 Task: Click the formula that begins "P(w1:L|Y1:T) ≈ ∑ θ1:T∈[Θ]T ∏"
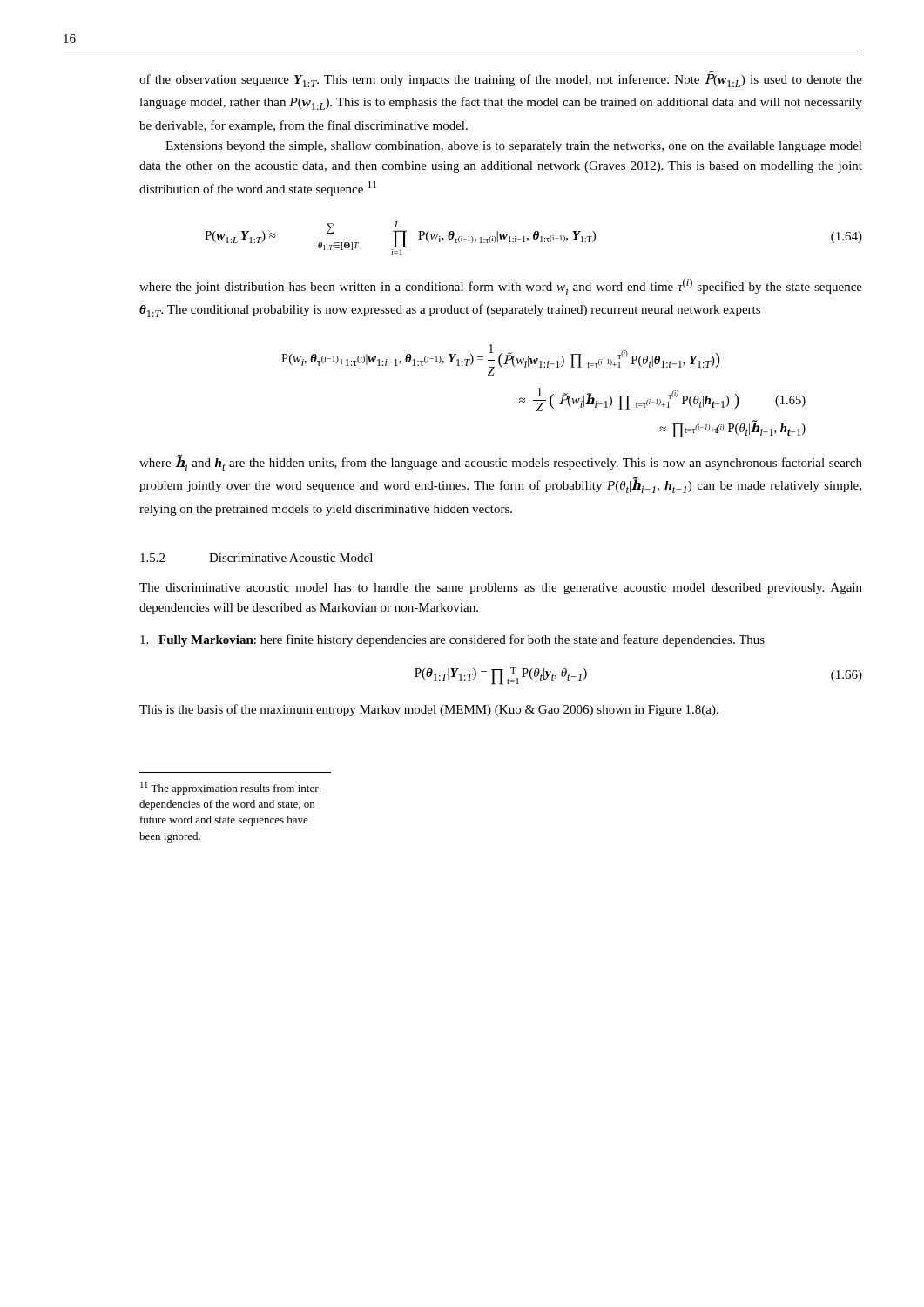[501, 237]
